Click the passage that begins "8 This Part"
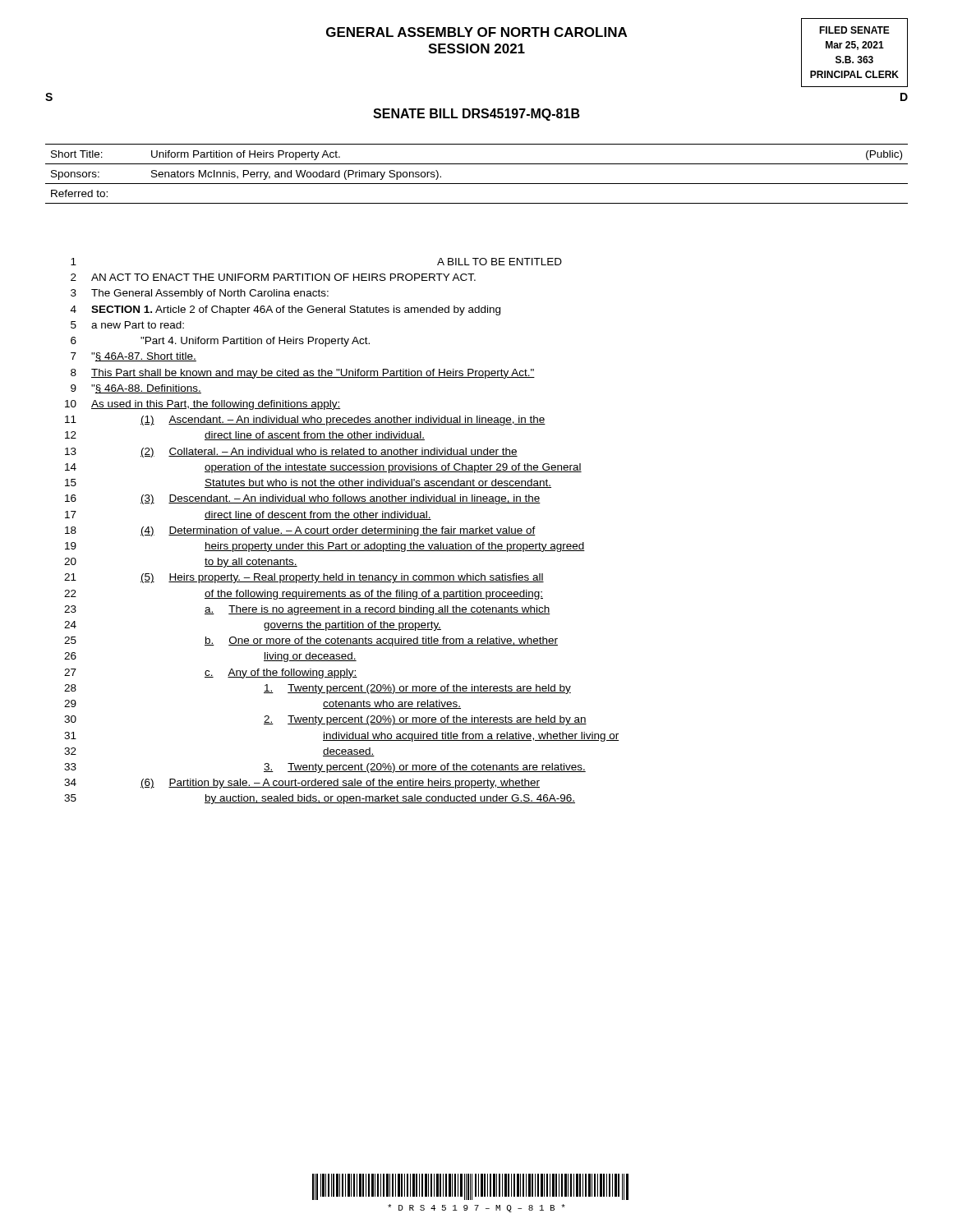This screenshot has height=1232, width=953. [x=476, y=373]
